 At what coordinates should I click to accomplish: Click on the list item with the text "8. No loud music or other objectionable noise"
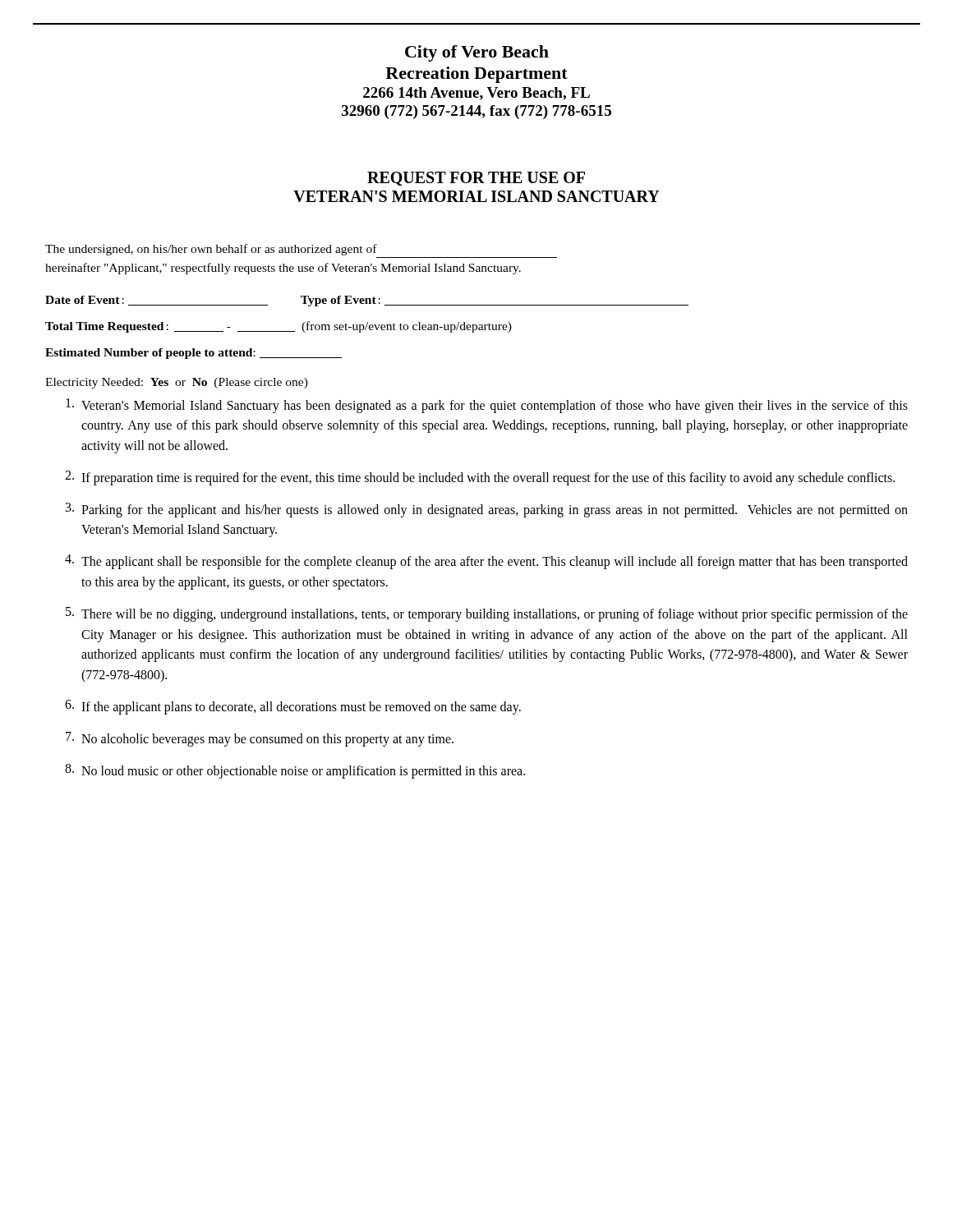476,771
